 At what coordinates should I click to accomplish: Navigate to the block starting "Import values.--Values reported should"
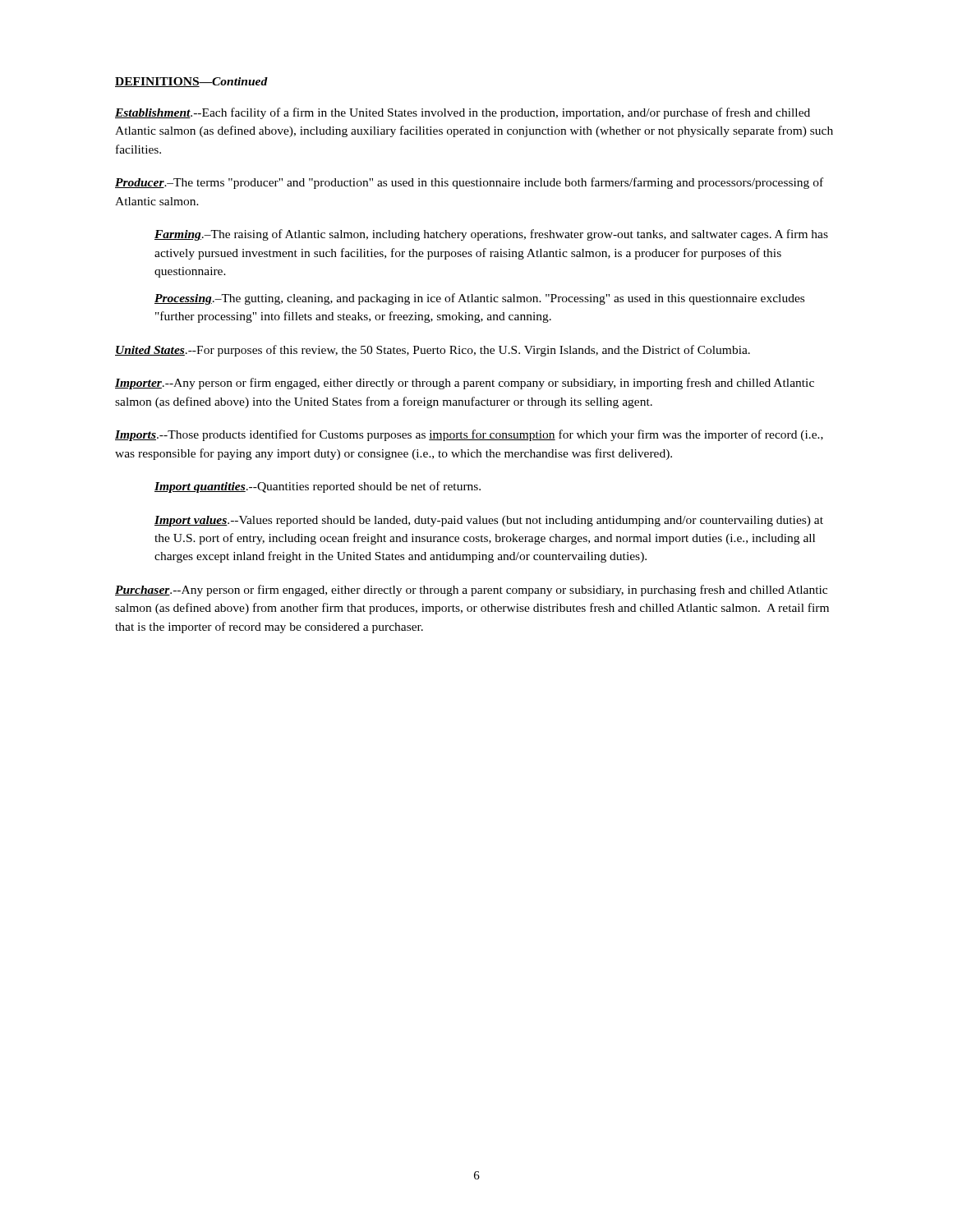tap(489, 538)
